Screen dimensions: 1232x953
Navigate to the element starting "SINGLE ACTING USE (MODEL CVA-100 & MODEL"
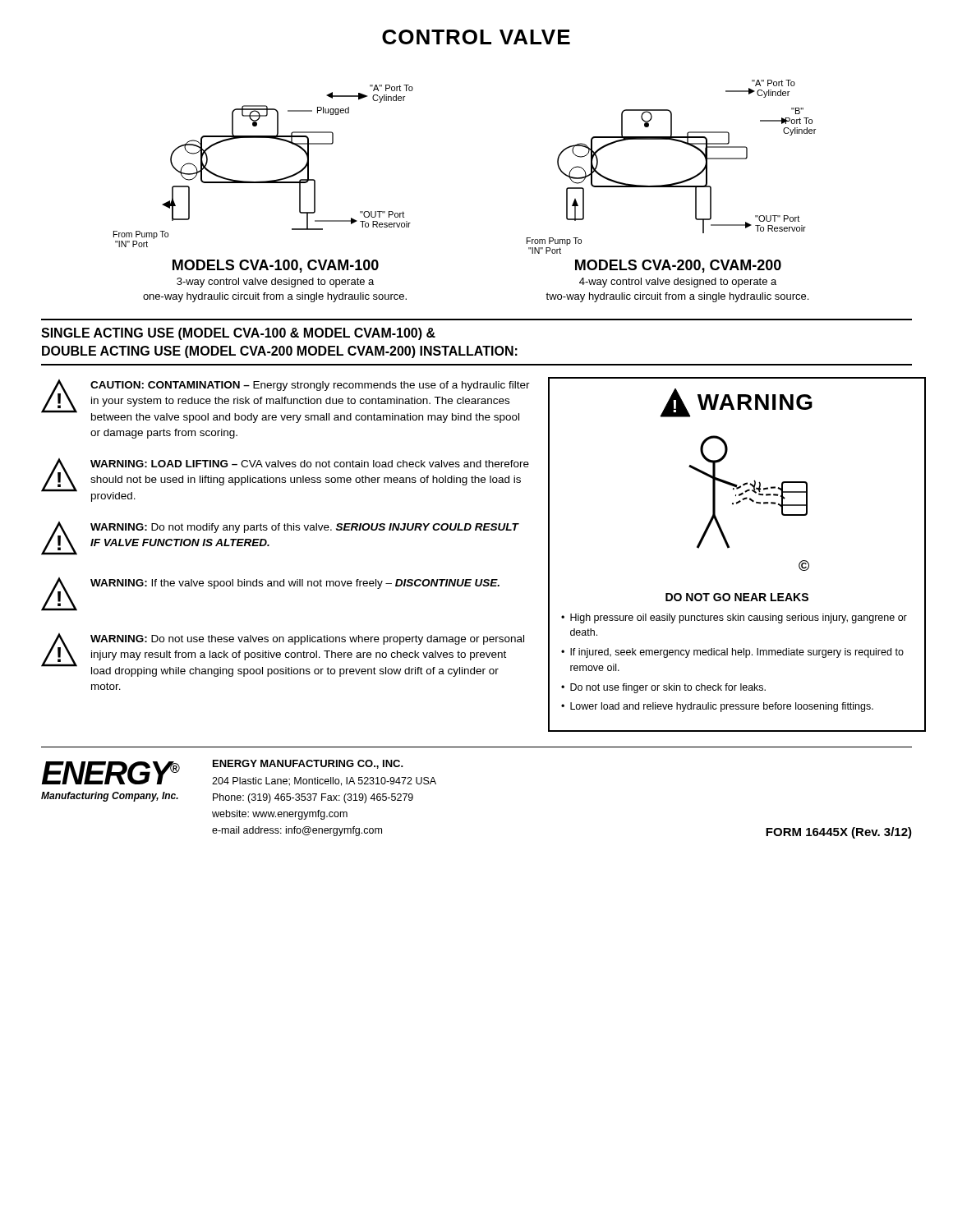(476, 342)
